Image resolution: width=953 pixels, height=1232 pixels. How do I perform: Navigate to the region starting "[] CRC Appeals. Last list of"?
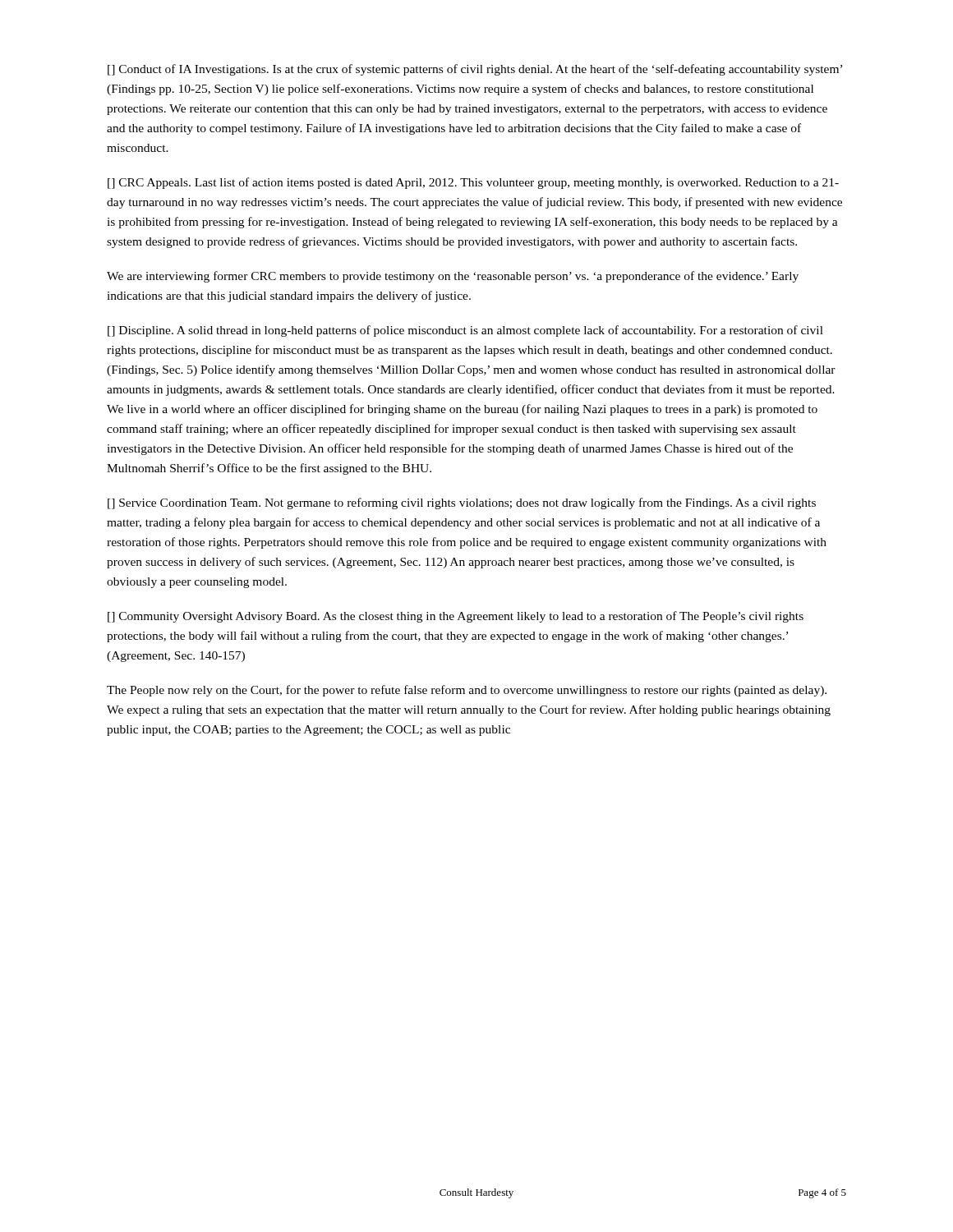[x=475, y=212]
